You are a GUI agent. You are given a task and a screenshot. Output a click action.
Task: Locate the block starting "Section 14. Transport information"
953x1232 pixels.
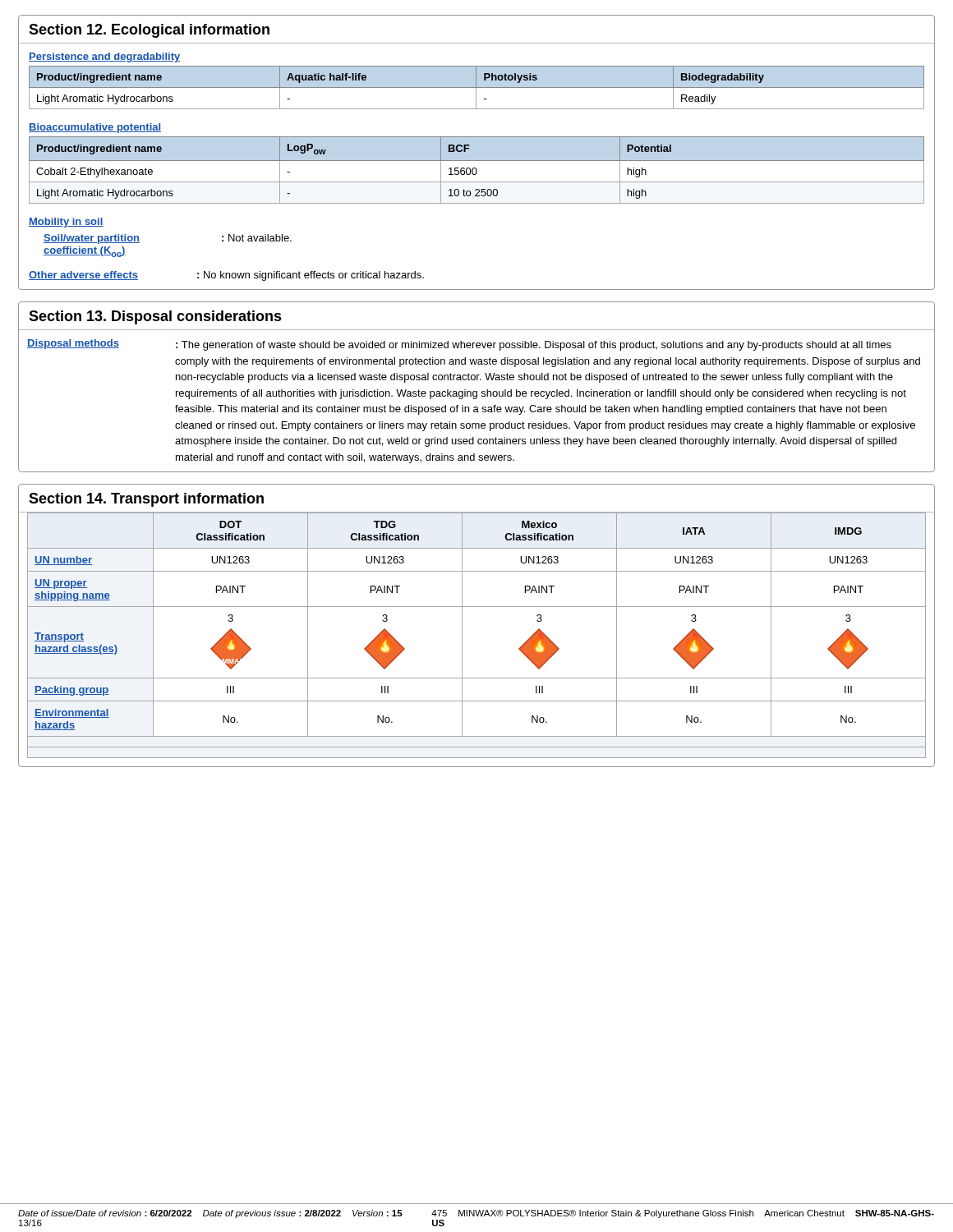tap(476, 626)
